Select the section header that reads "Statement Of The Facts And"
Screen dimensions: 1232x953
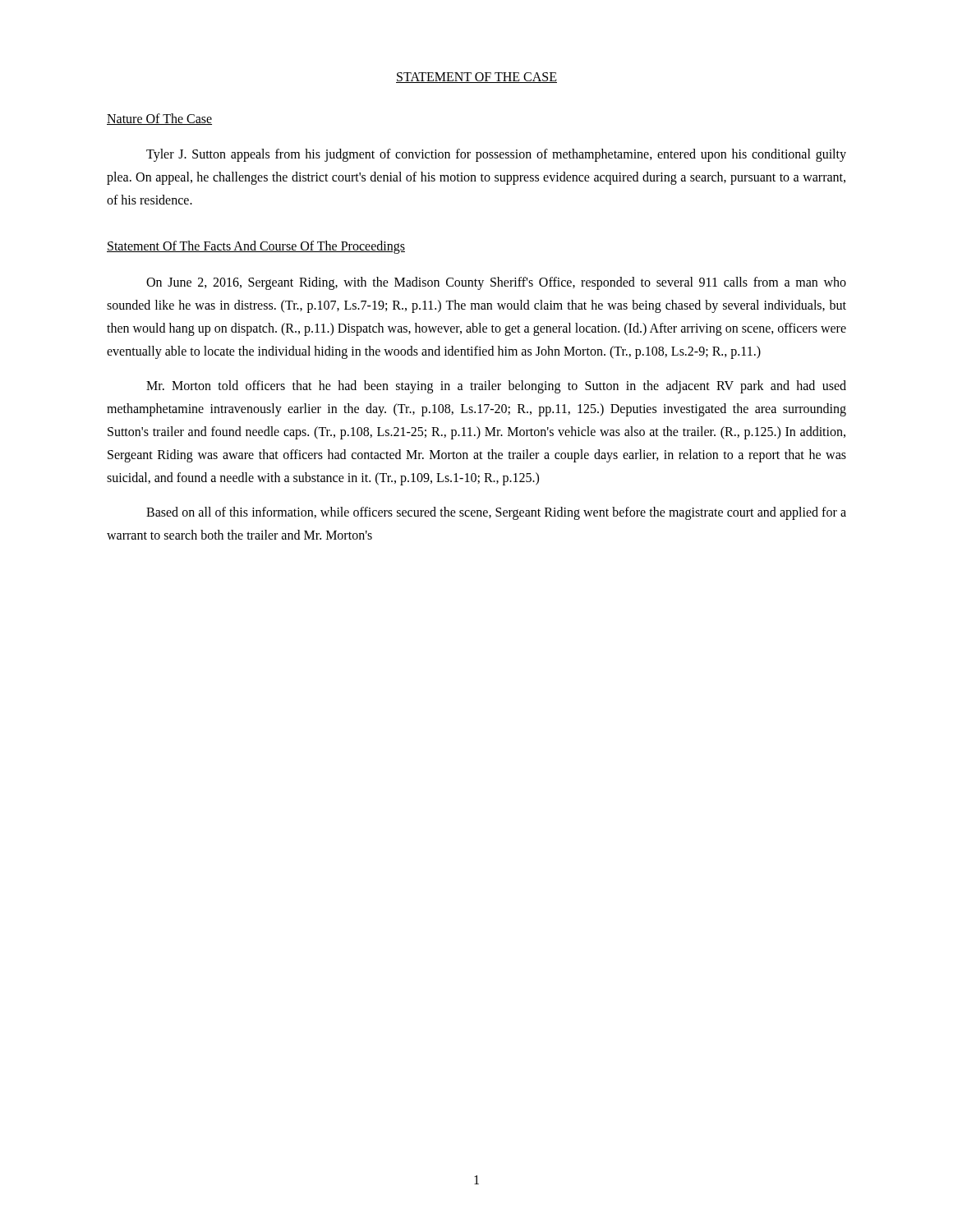pyautogui.click(x=256, y=246)
